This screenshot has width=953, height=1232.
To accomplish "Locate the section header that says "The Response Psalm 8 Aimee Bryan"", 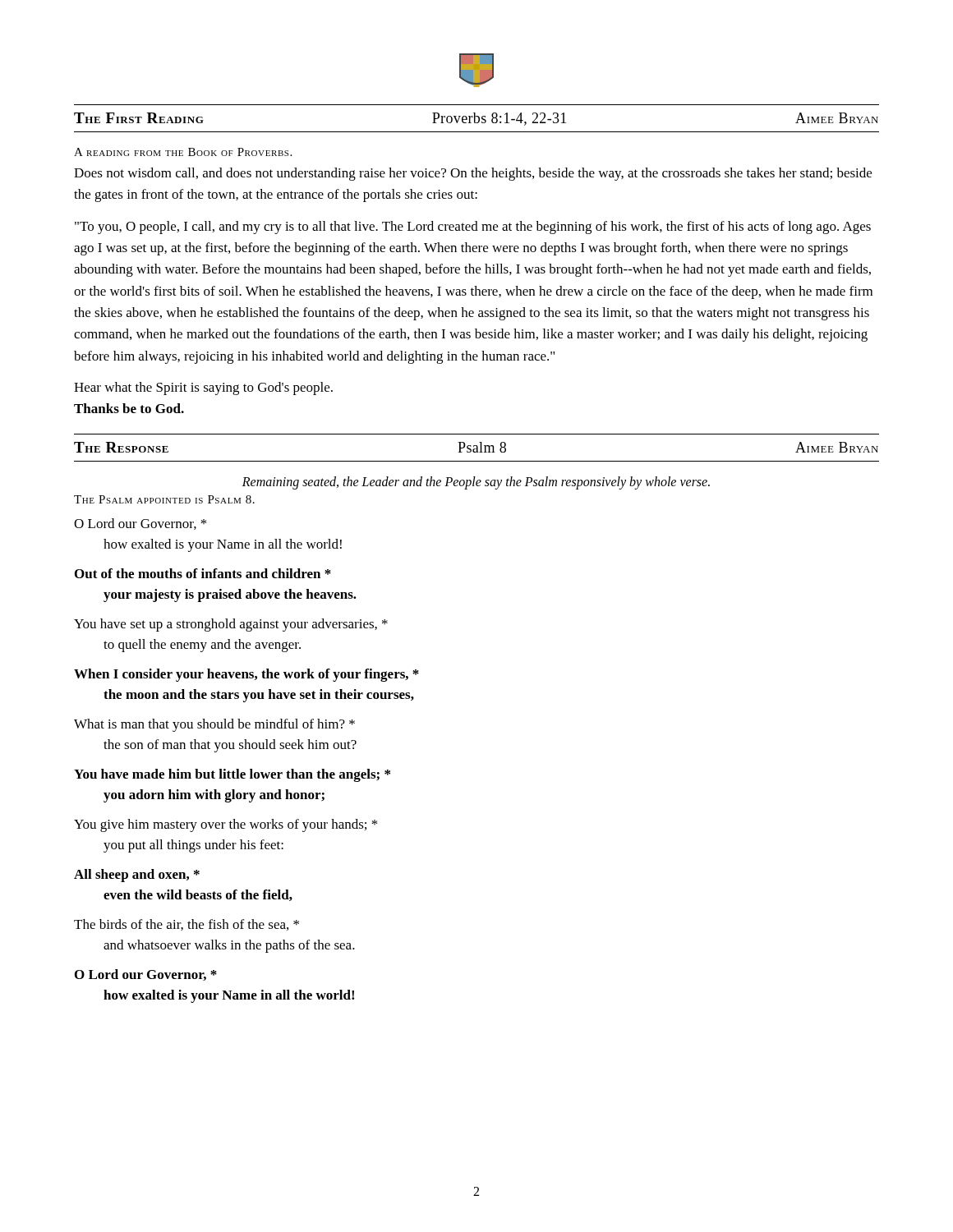I will click(x=476, y=447).
